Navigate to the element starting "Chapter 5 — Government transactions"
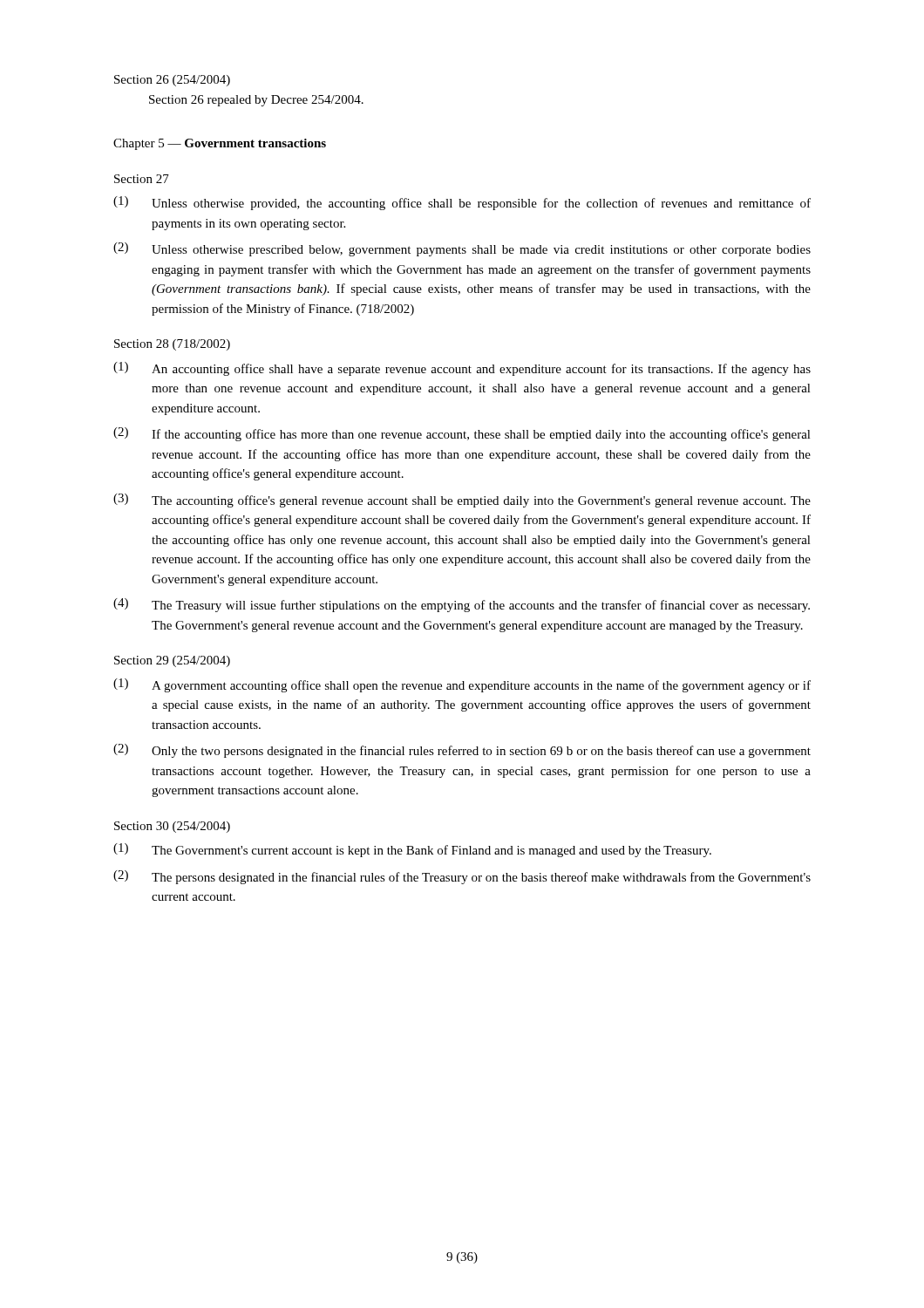 pos(220,144)
